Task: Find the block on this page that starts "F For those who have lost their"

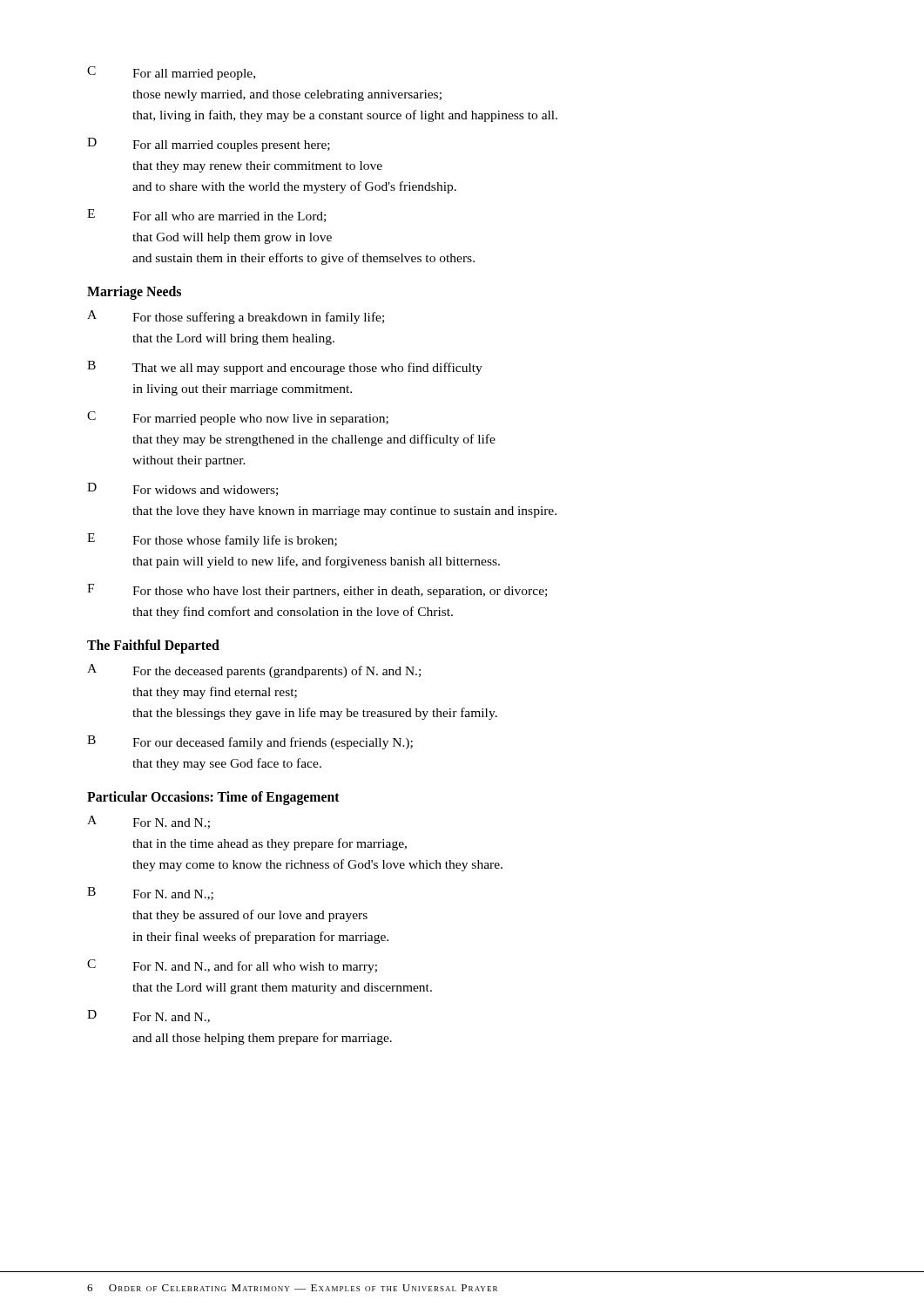Action: (462, 601)
